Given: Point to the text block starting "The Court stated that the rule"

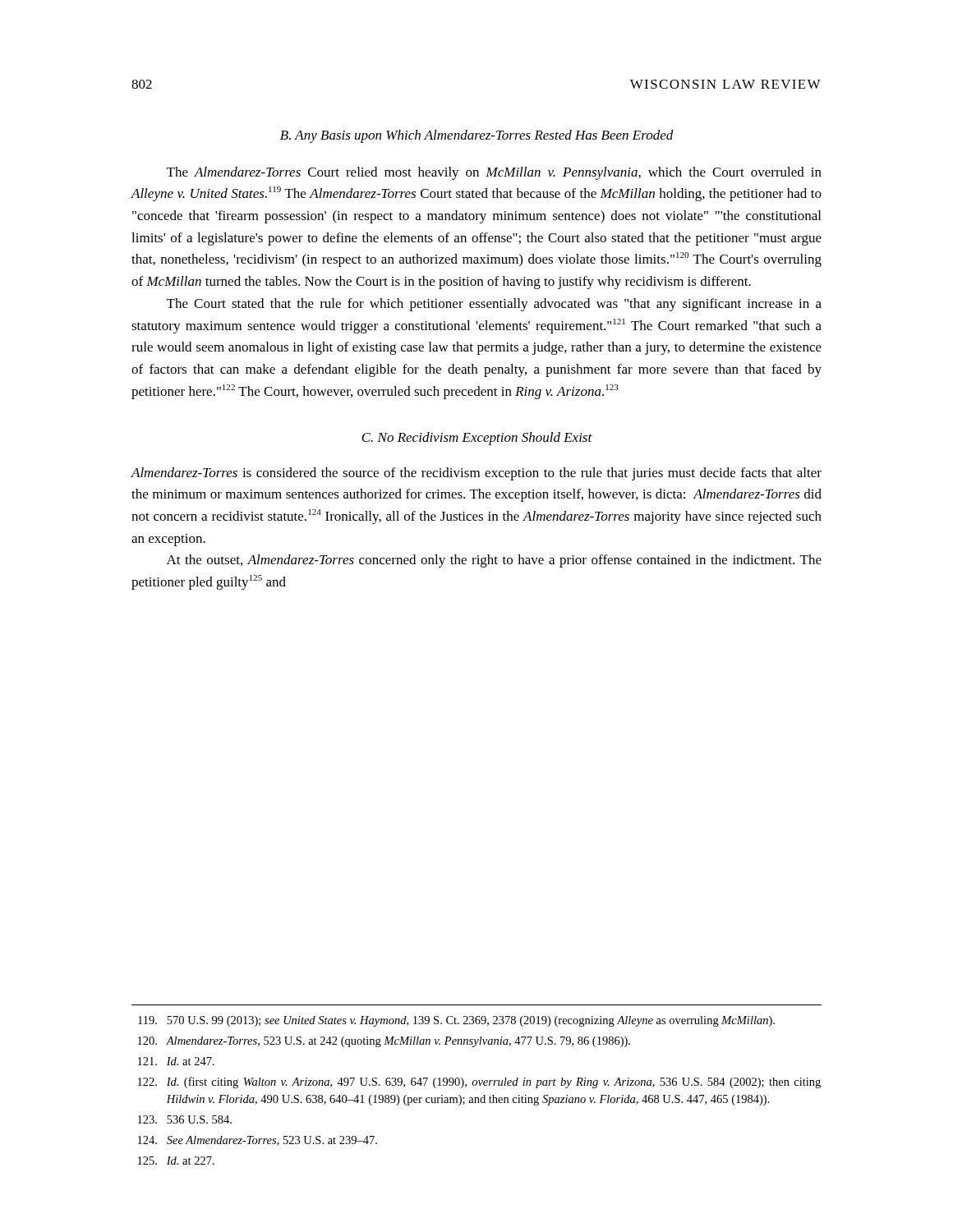Looking at the screenshot, I should click(476, 347).
